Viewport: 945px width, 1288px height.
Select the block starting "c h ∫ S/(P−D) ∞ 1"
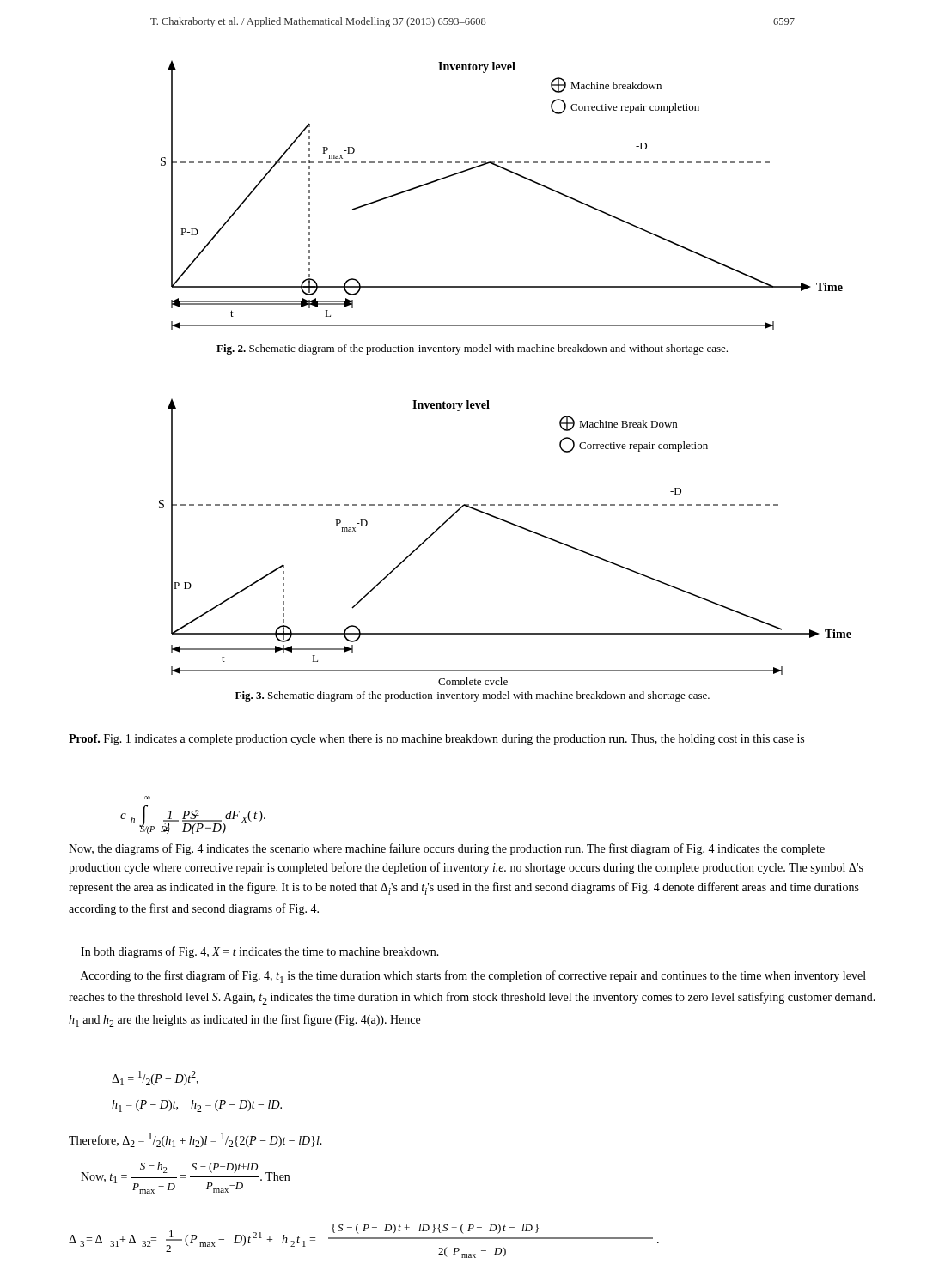click(241, 811)
